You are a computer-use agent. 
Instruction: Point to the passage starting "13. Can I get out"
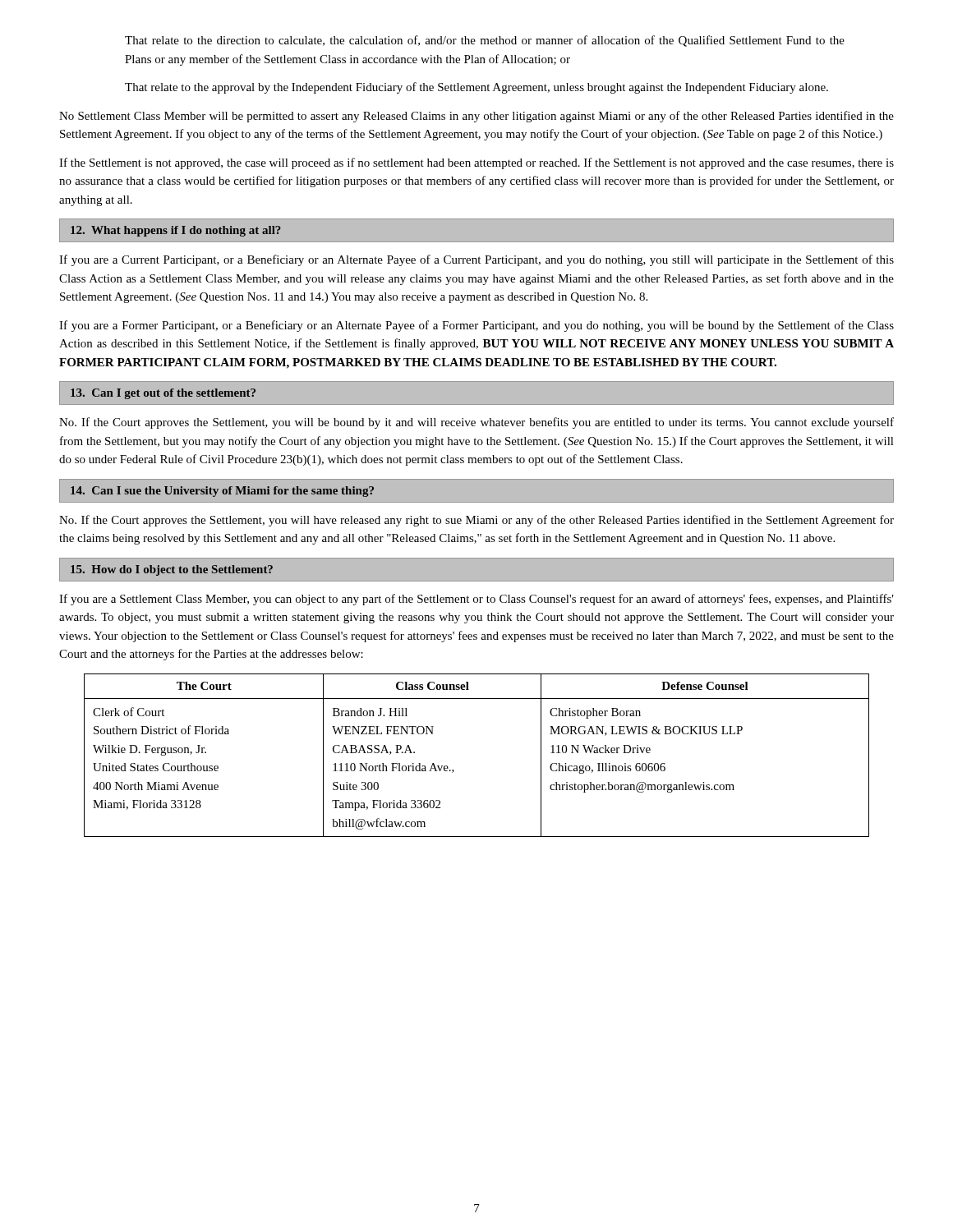476,393
